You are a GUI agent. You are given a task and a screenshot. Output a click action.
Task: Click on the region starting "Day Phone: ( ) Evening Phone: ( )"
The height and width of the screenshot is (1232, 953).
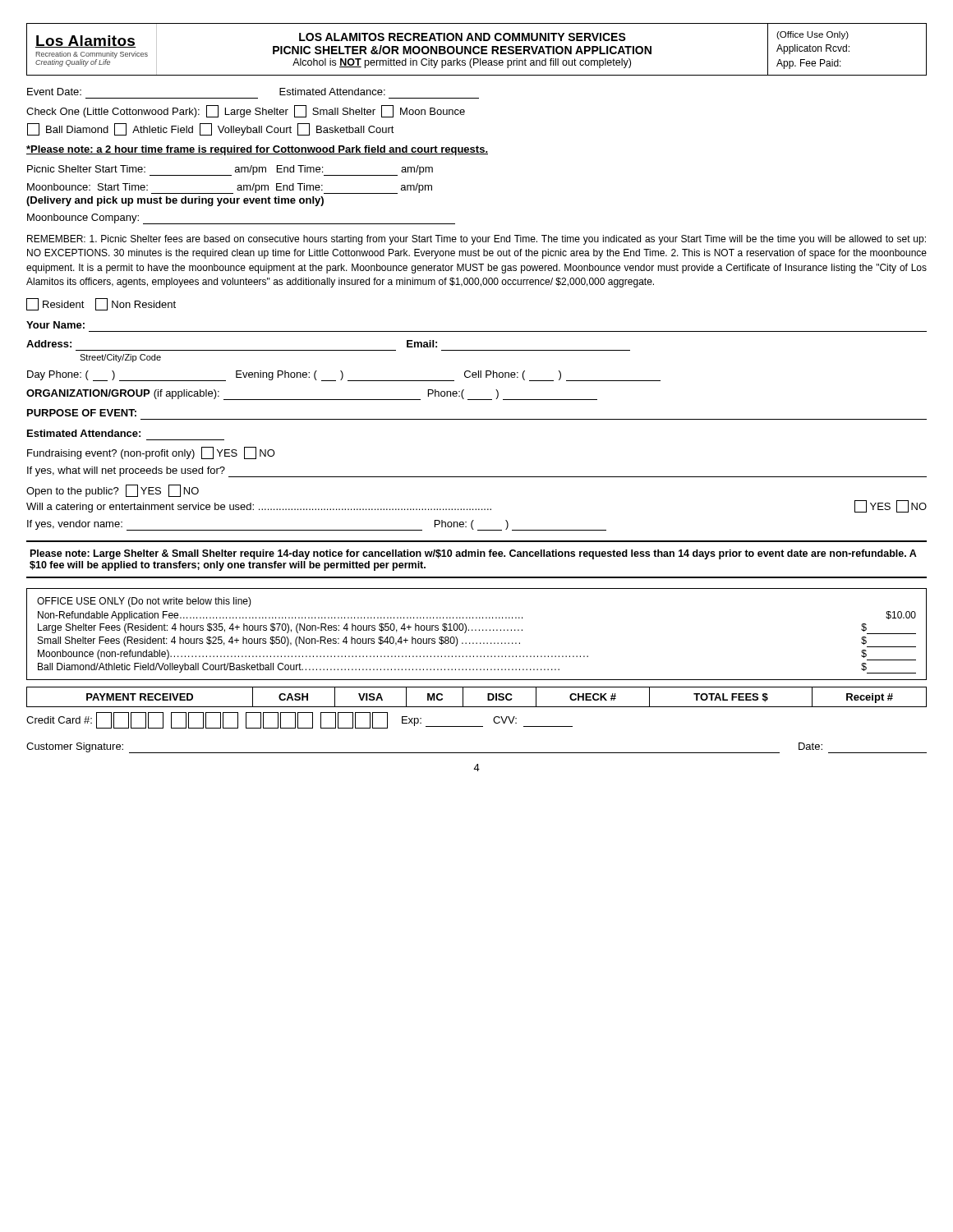343,374
